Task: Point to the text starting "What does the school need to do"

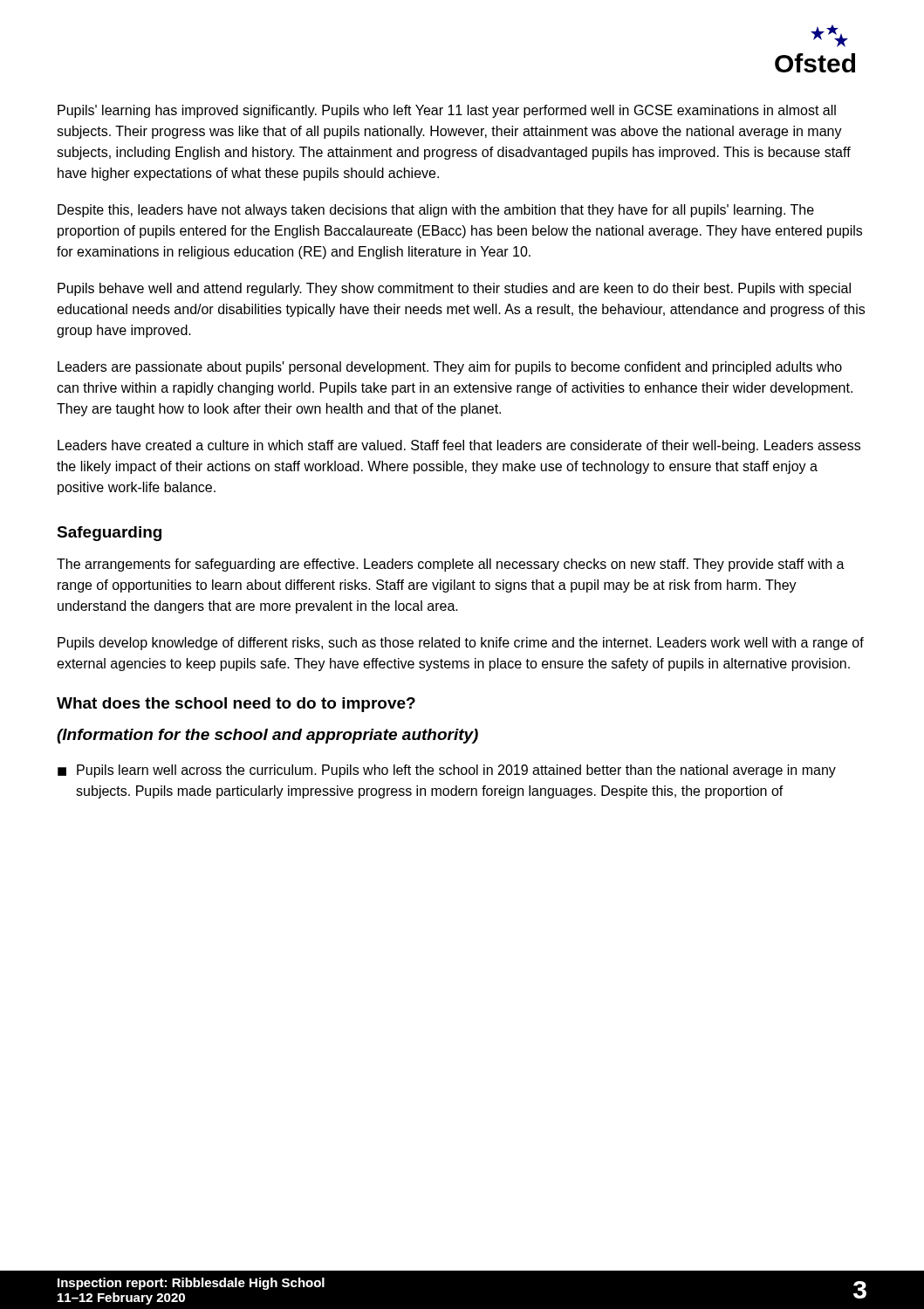Action: 236,703
